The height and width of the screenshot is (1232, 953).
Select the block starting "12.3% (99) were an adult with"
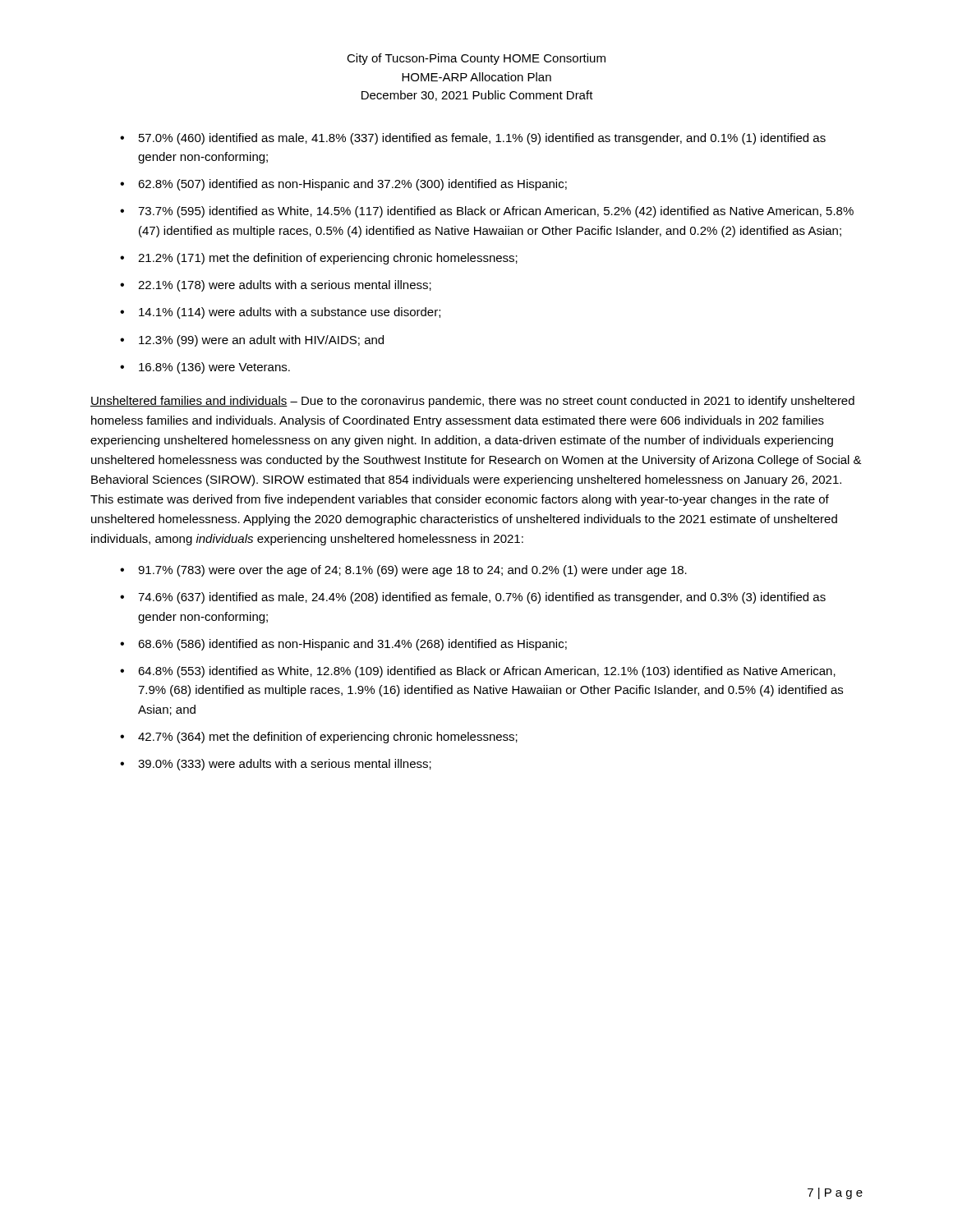(x=261, y=339)
